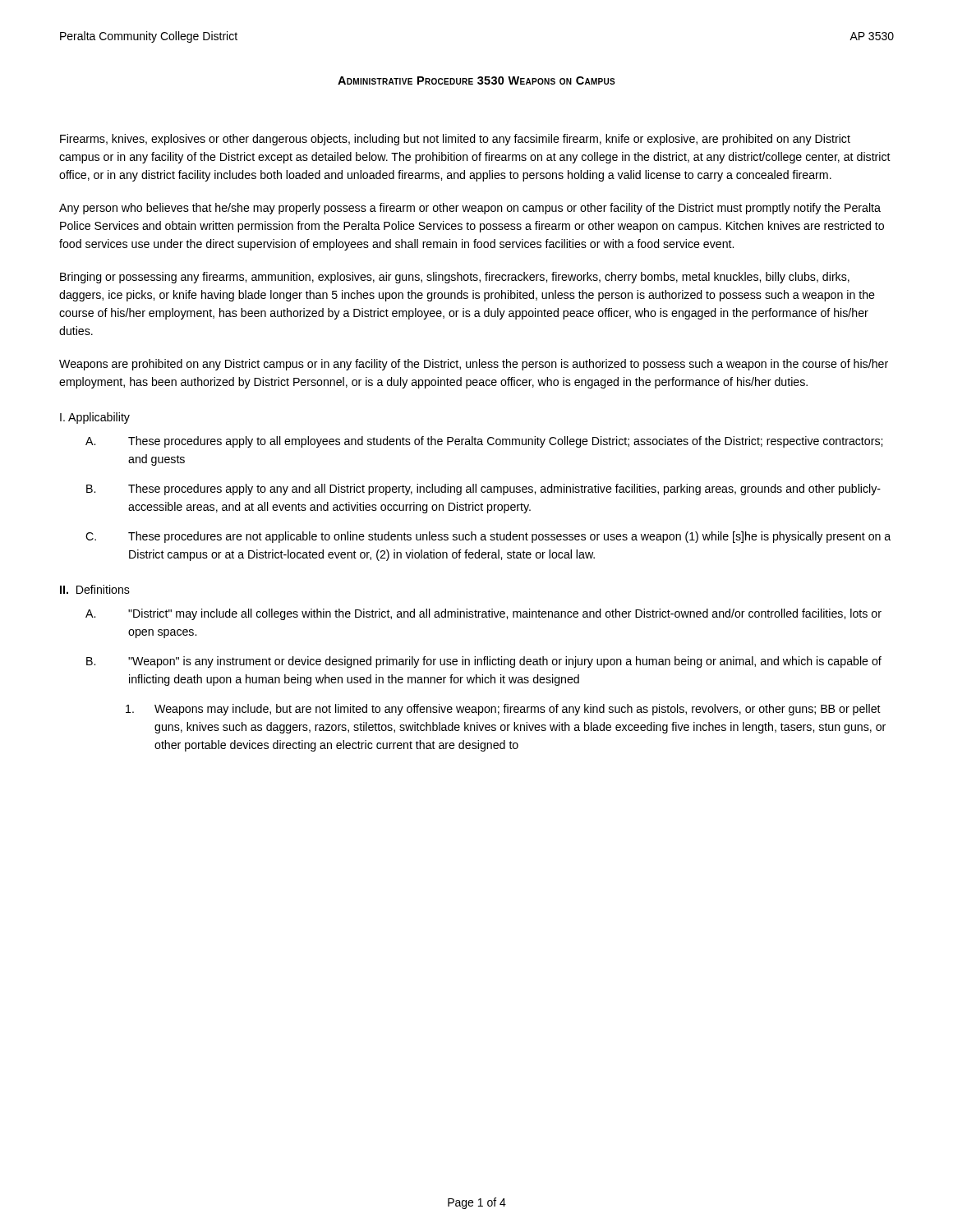Find the passage starting "Any person who believes that"

coord(472,226)
